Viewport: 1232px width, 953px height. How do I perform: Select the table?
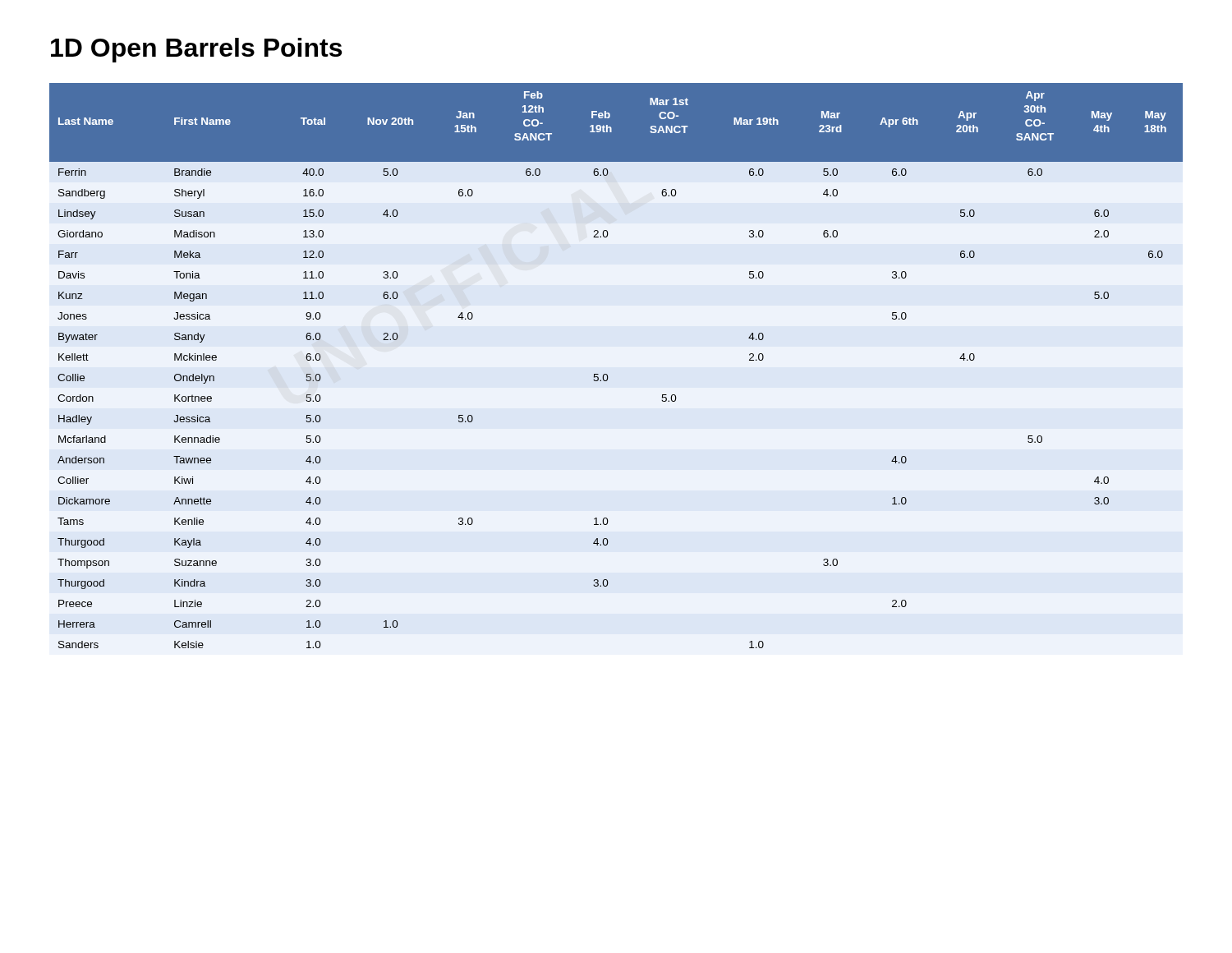(x=616, y=369)
